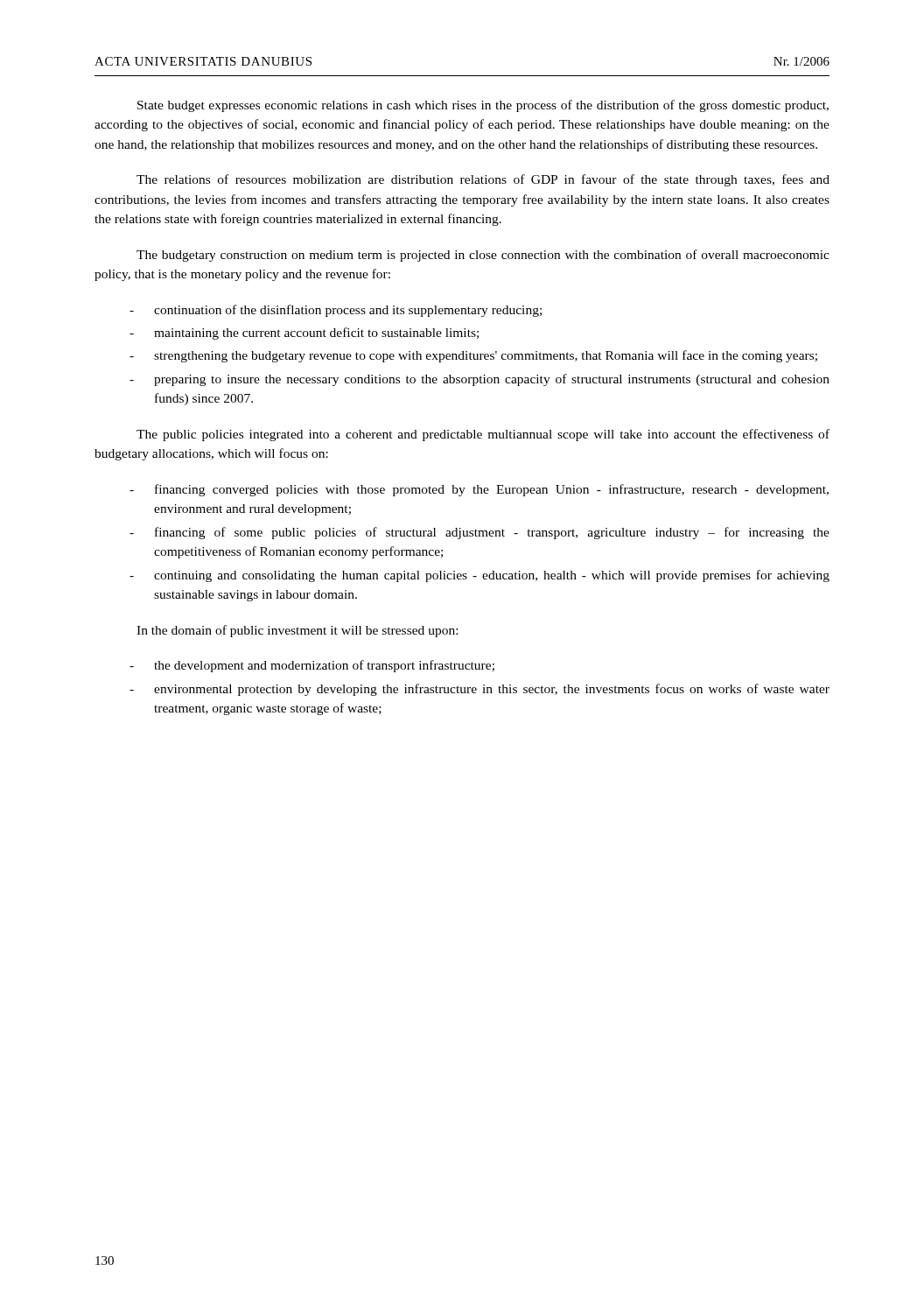The height and width of the screenshot is (1313, 924).
Task: Navigate to the region starting "- preparing to insure the necessary conditions to"
Action: [x=480, y=389]
